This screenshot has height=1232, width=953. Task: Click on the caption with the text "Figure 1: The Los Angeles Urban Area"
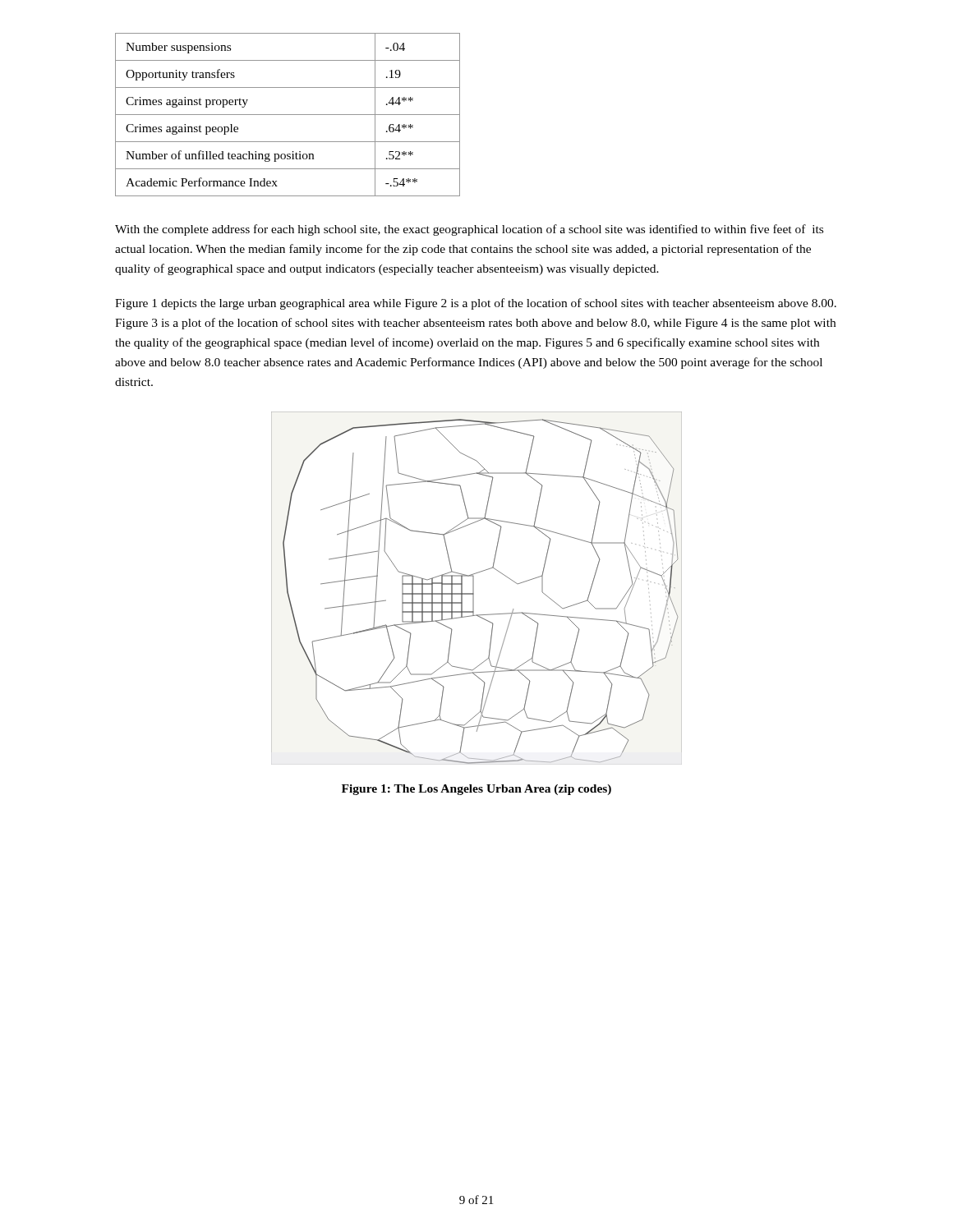point(476,788)
